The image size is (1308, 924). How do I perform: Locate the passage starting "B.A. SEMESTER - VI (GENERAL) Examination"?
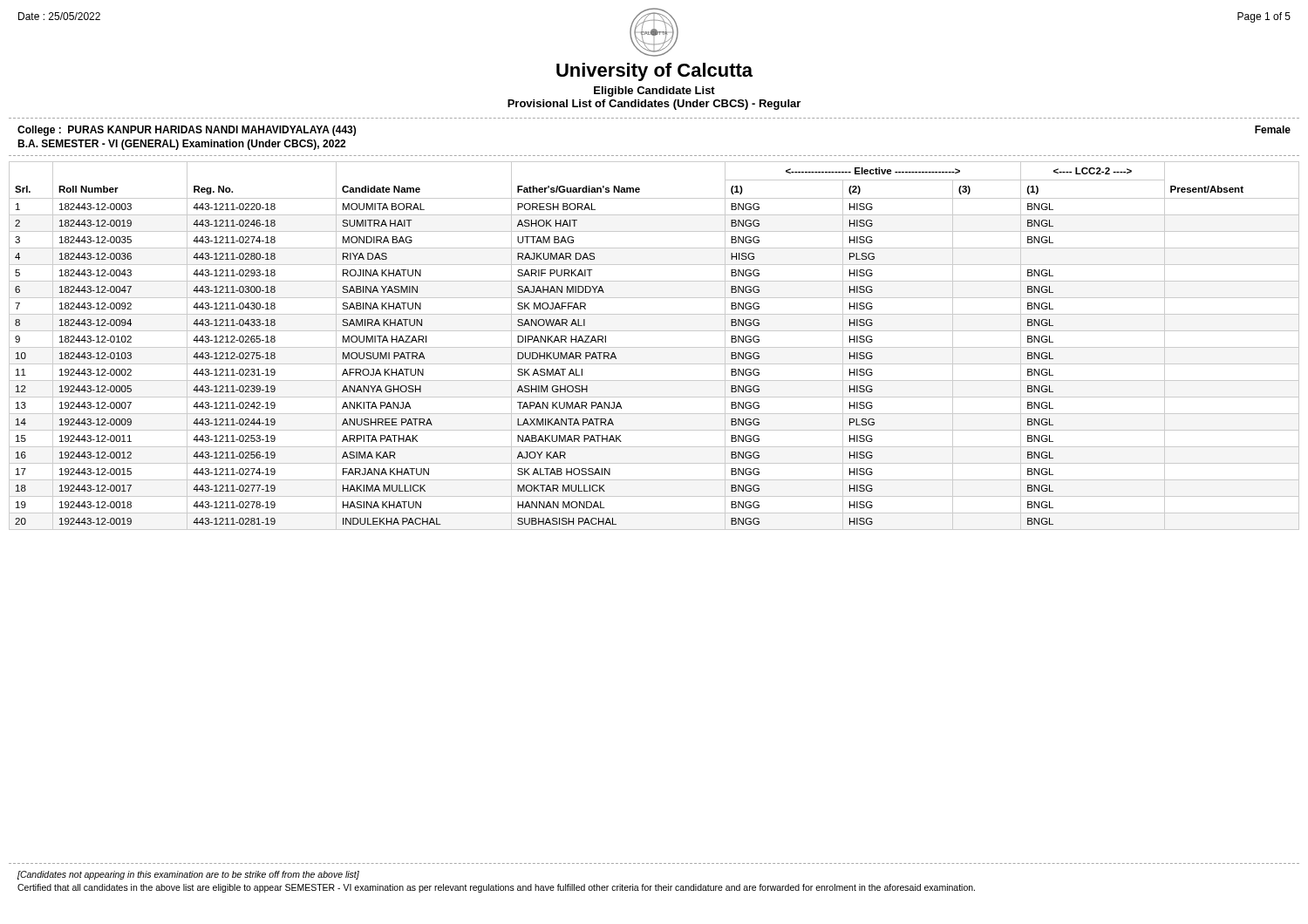tap(182, 144)
